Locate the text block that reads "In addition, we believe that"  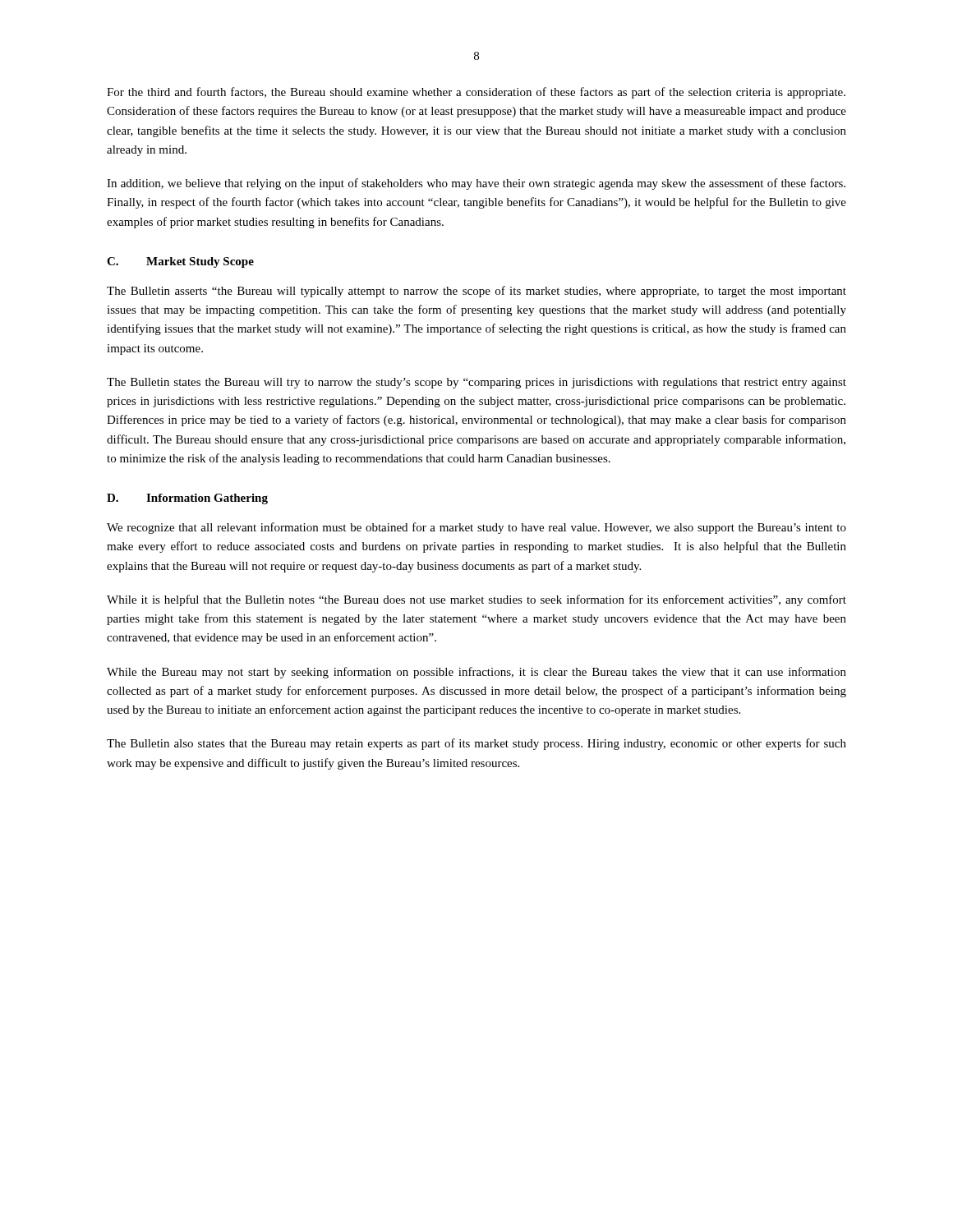click(476, 202)
